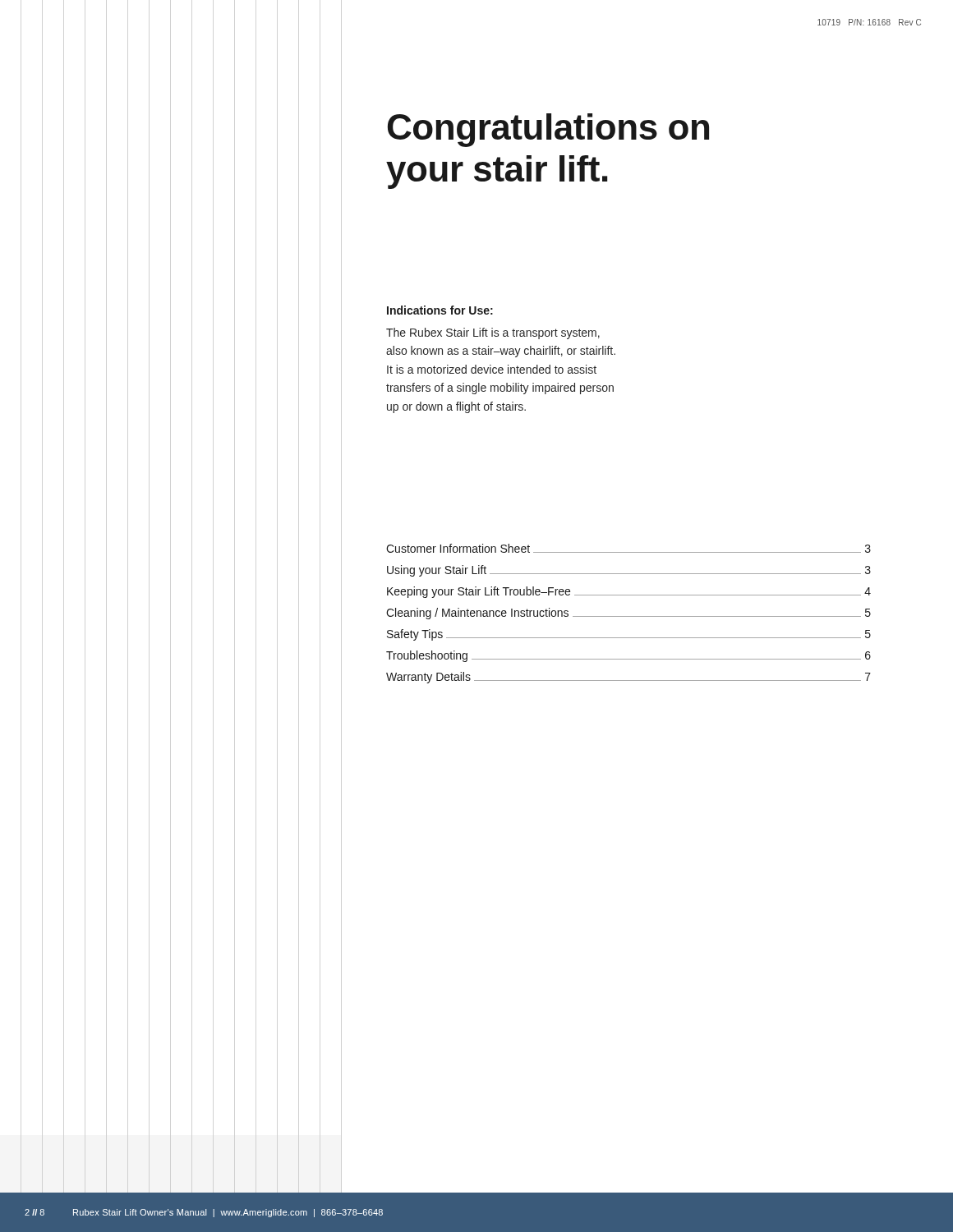The image size is (953, 1232).
Task: Find the list item containing "Customer Information Sheet 3"
Action: pos(629,549)
